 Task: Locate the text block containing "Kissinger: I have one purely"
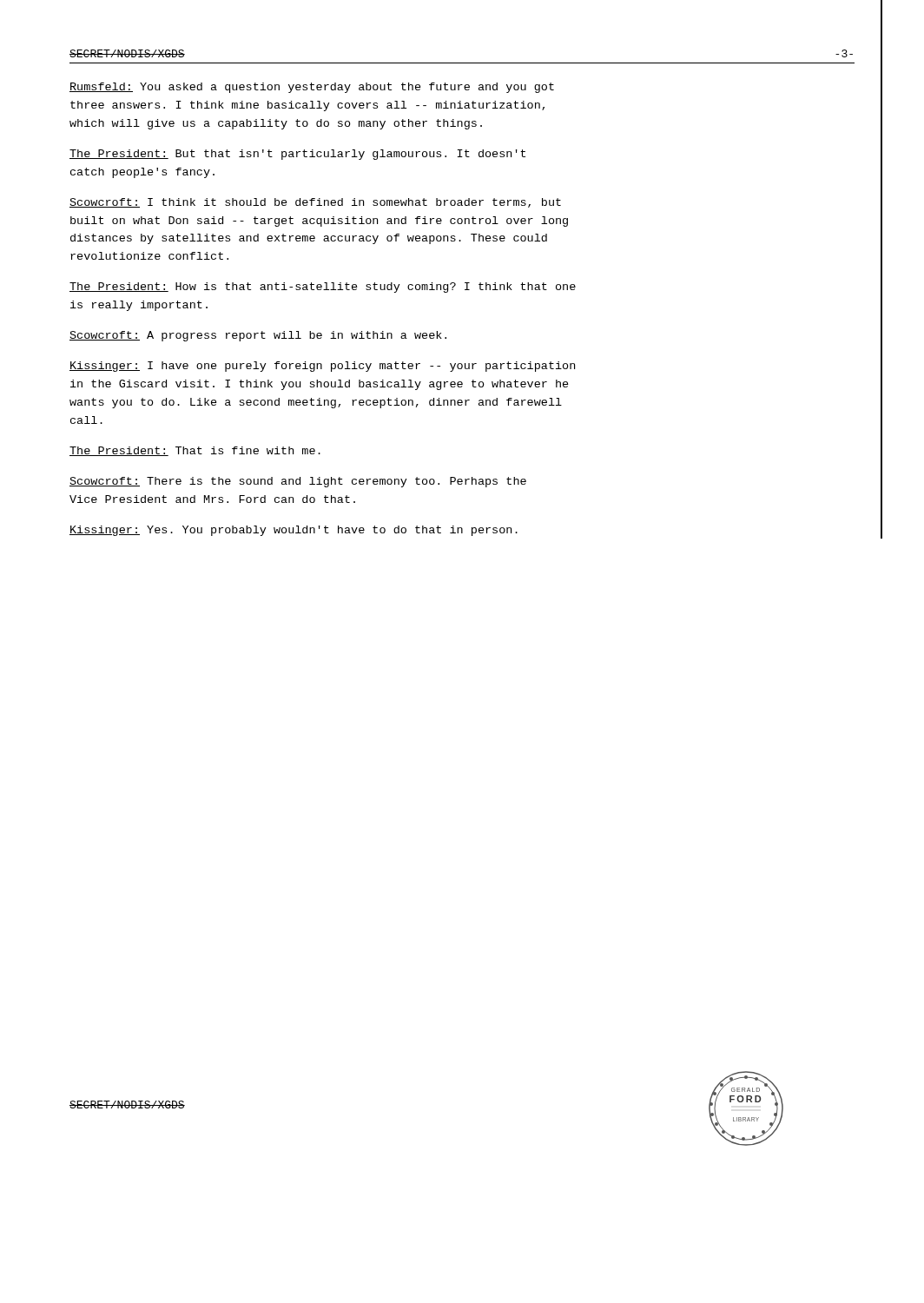coord(323,393)
